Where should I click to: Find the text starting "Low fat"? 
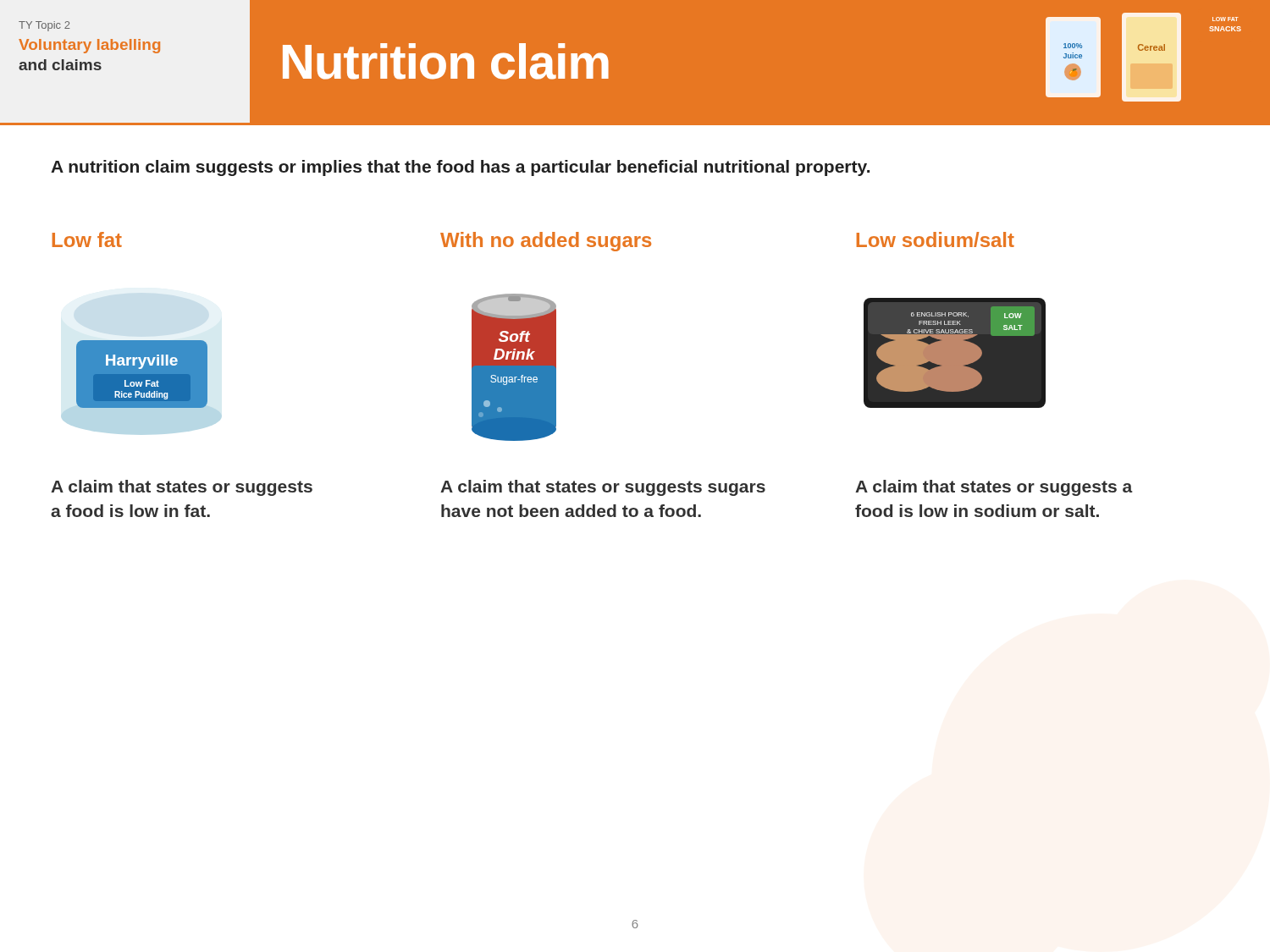point(86,240)
